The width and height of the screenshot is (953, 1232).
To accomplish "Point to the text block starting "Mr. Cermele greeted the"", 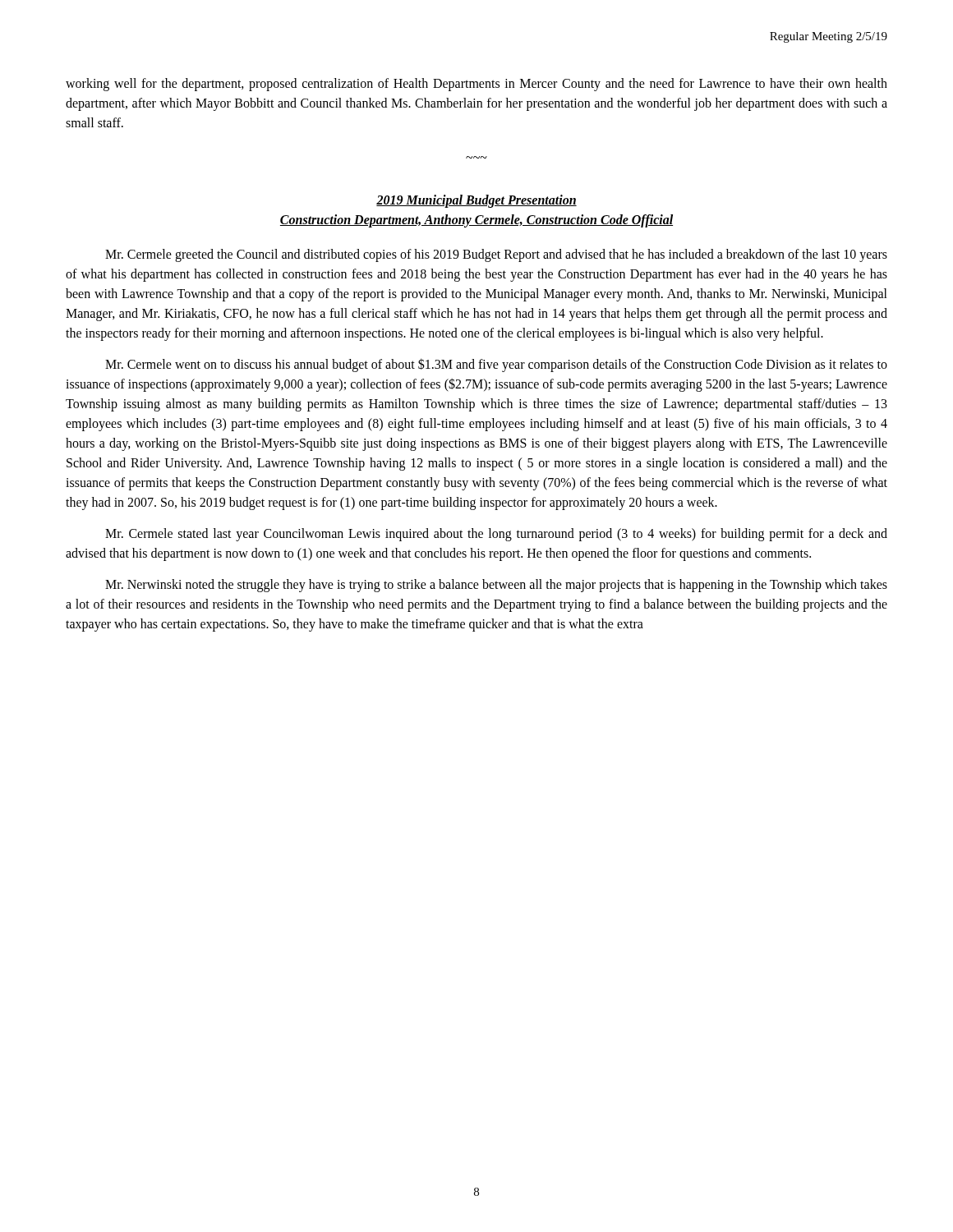I will point(476,294).
